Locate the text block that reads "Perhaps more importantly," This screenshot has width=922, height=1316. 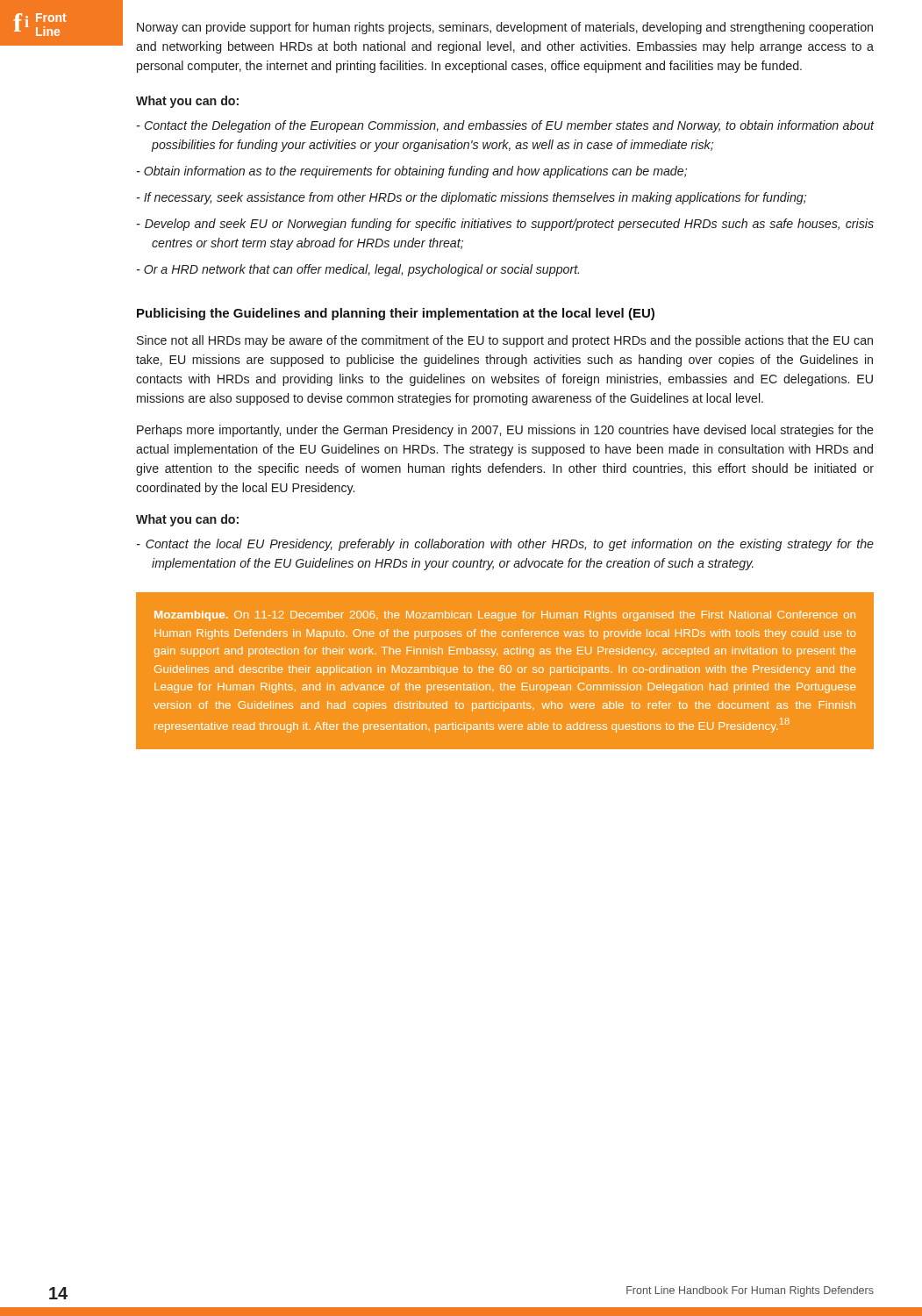click(x=505, y=459)
